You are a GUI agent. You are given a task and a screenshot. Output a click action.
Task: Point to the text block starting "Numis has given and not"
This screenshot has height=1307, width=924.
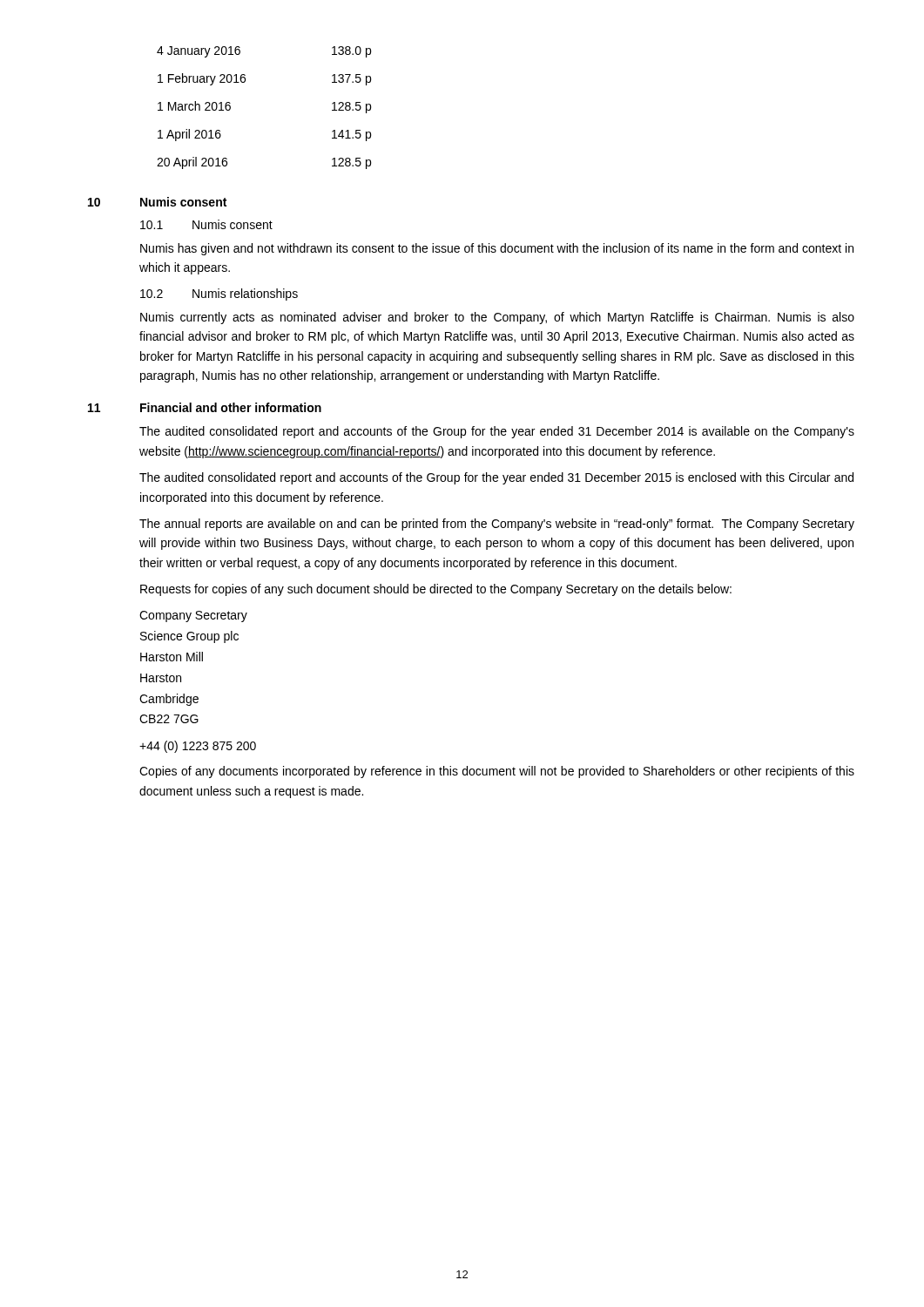(497, 258)
